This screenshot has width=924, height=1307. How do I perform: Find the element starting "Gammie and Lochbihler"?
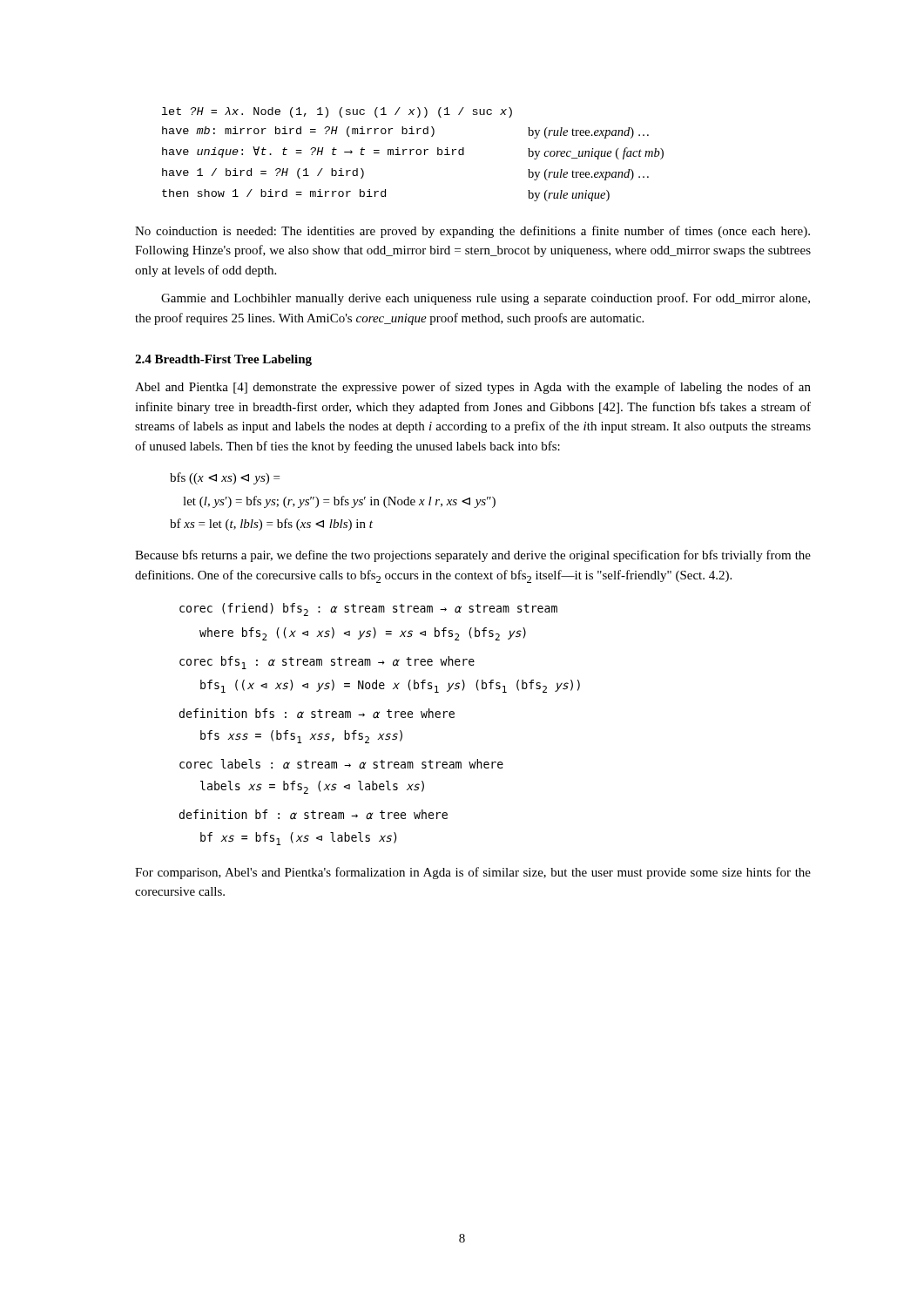[x=473, y=308]
